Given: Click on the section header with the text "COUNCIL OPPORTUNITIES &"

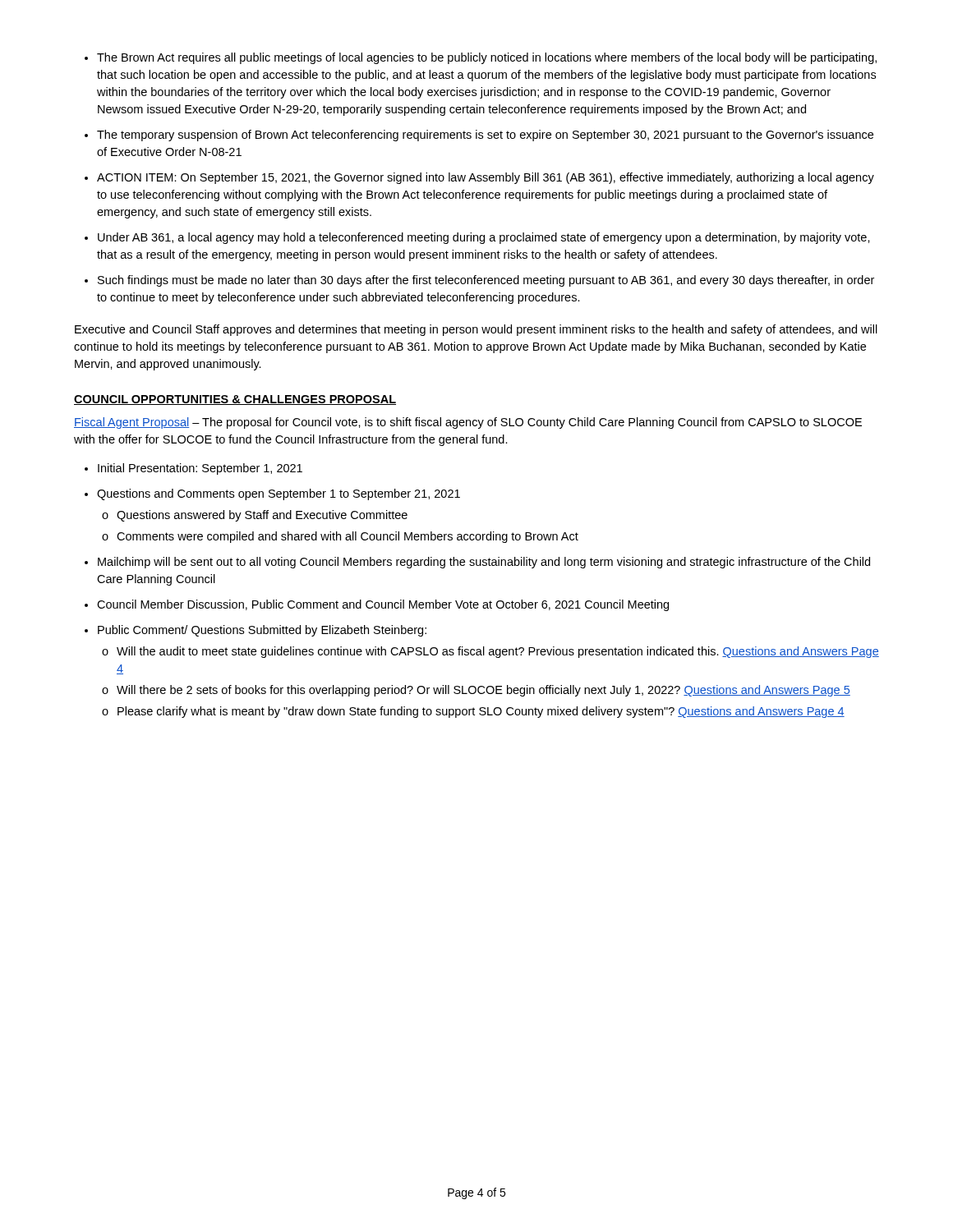Looking at the screenshot, I should pos(235,399).
